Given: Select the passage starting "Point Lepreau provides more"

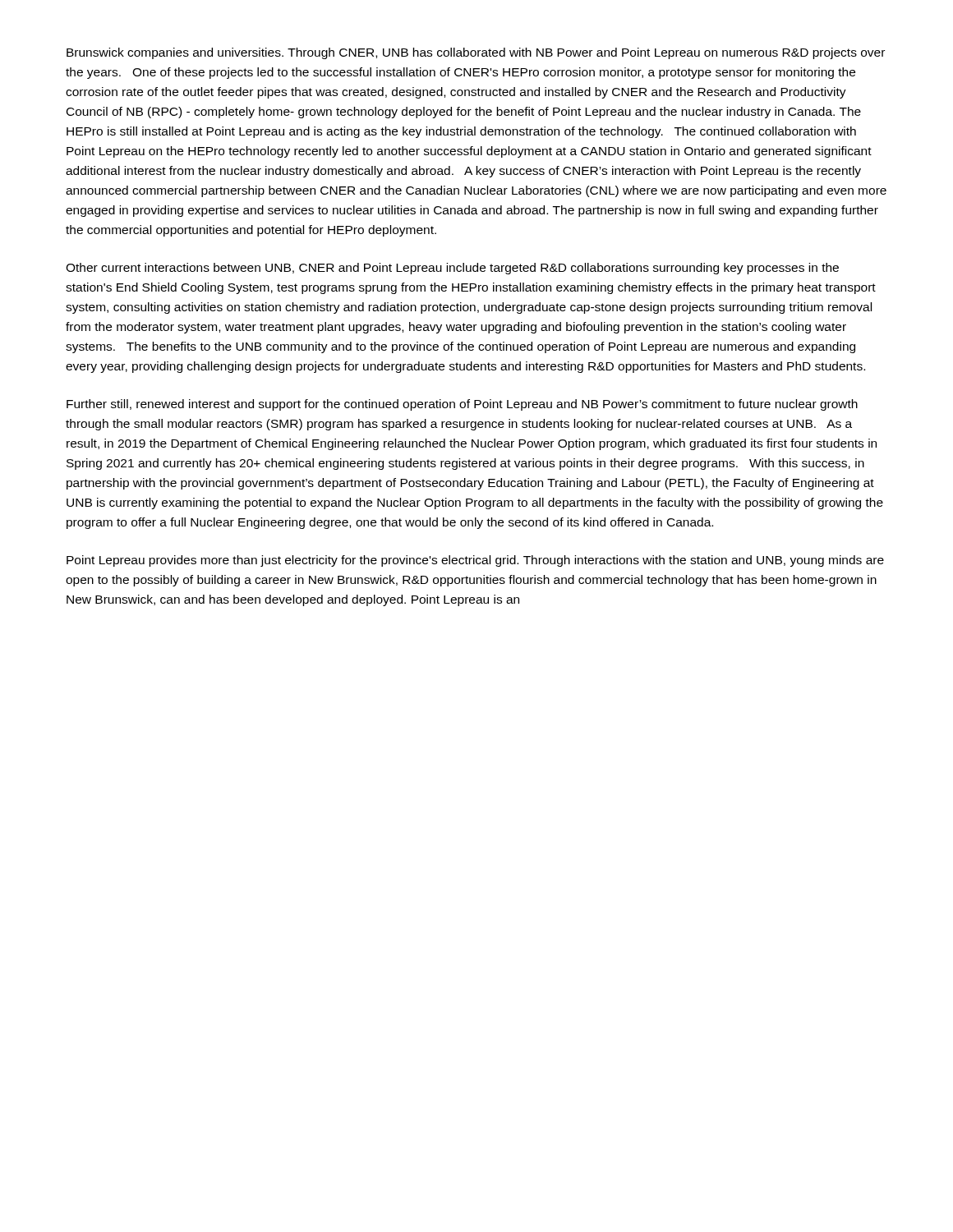Looking at the screenshot, I should click(475, 580).
